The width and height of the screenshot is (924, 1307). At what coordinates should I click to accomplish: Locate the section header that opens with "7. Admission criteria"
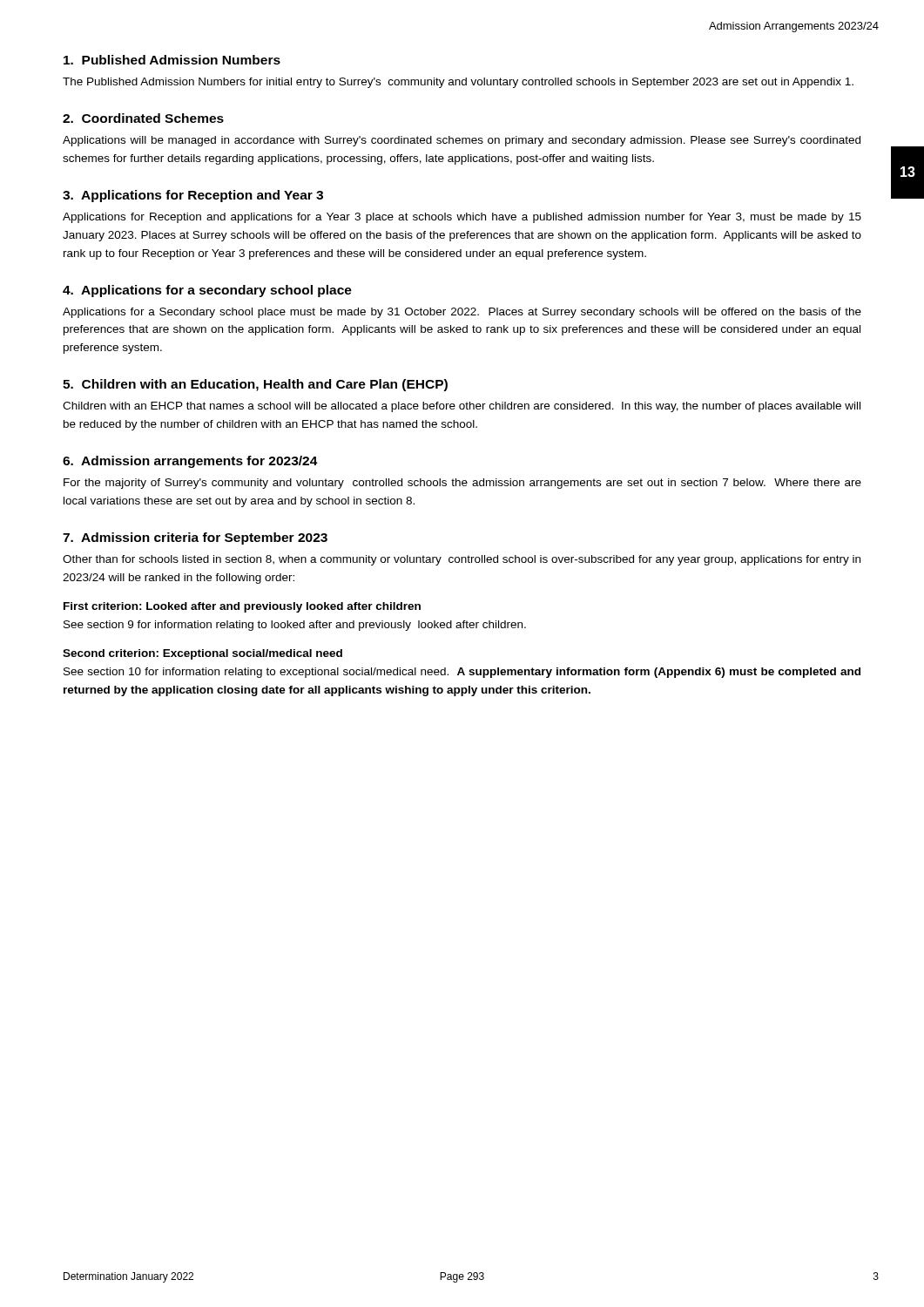195,537
